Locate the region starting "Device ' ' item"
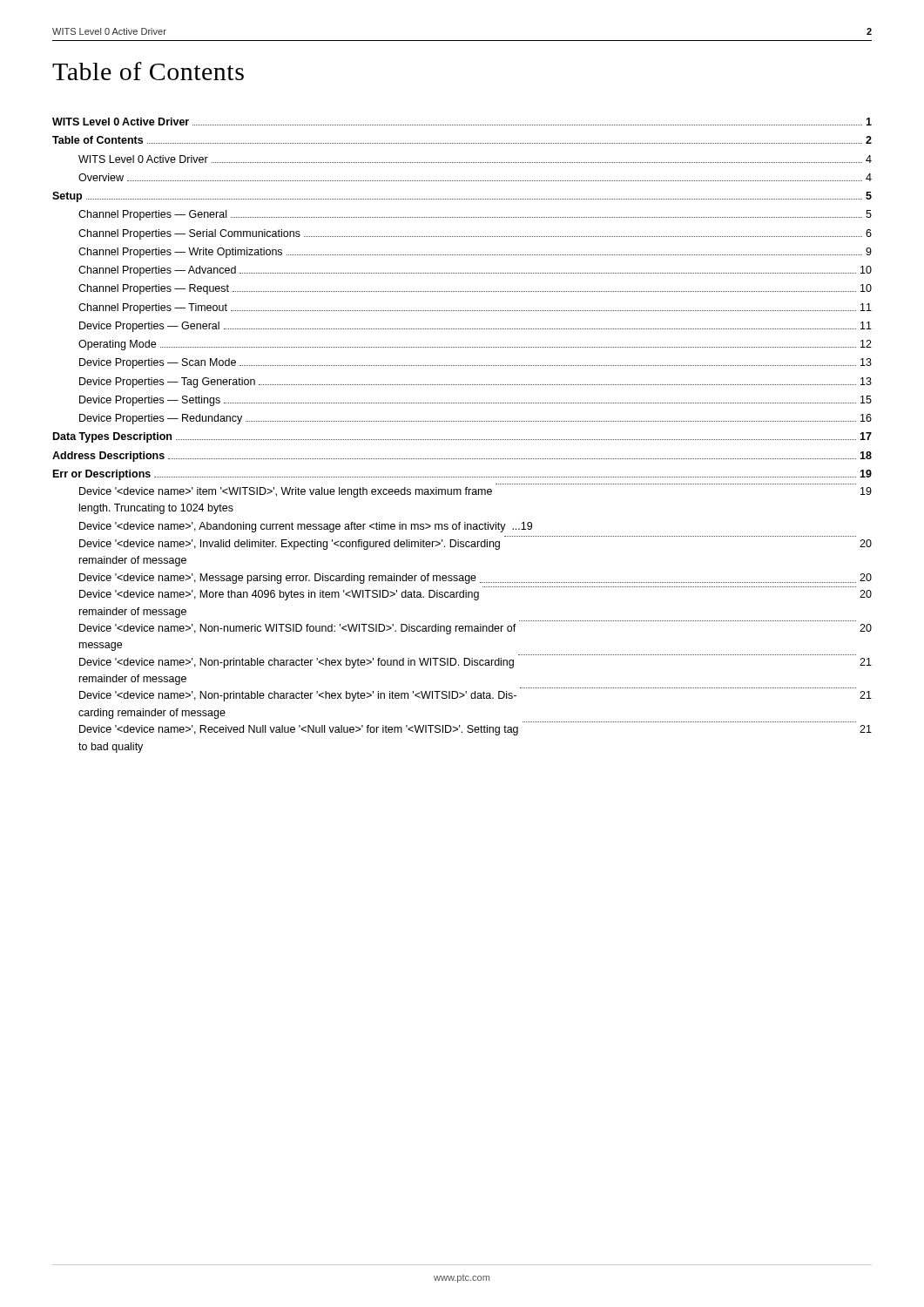Screen dimensions: 1307x924 [x=475, y=500]
